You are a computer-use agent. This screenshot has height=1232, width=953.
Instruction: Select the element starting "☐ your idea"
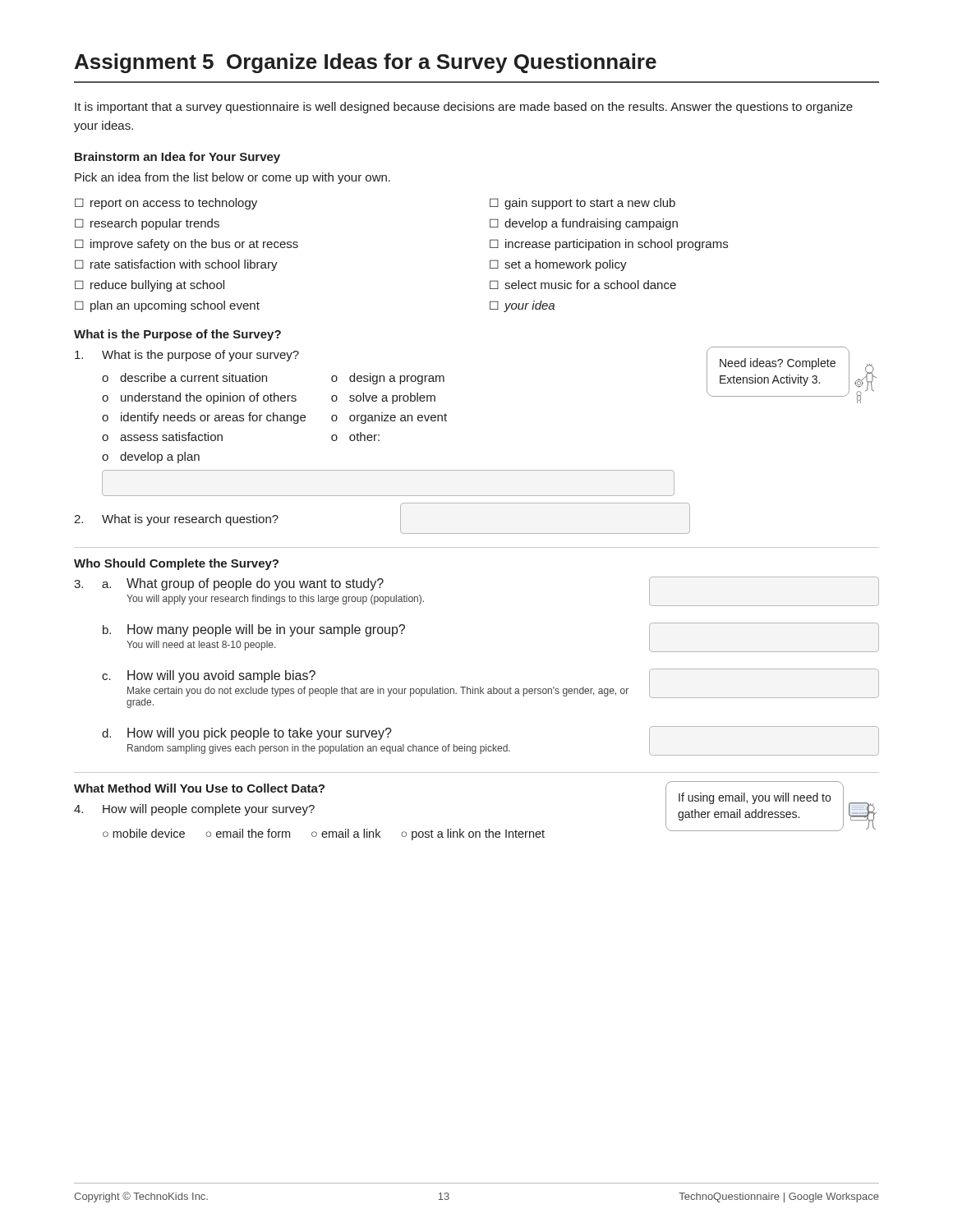click(x=522, y=305)
